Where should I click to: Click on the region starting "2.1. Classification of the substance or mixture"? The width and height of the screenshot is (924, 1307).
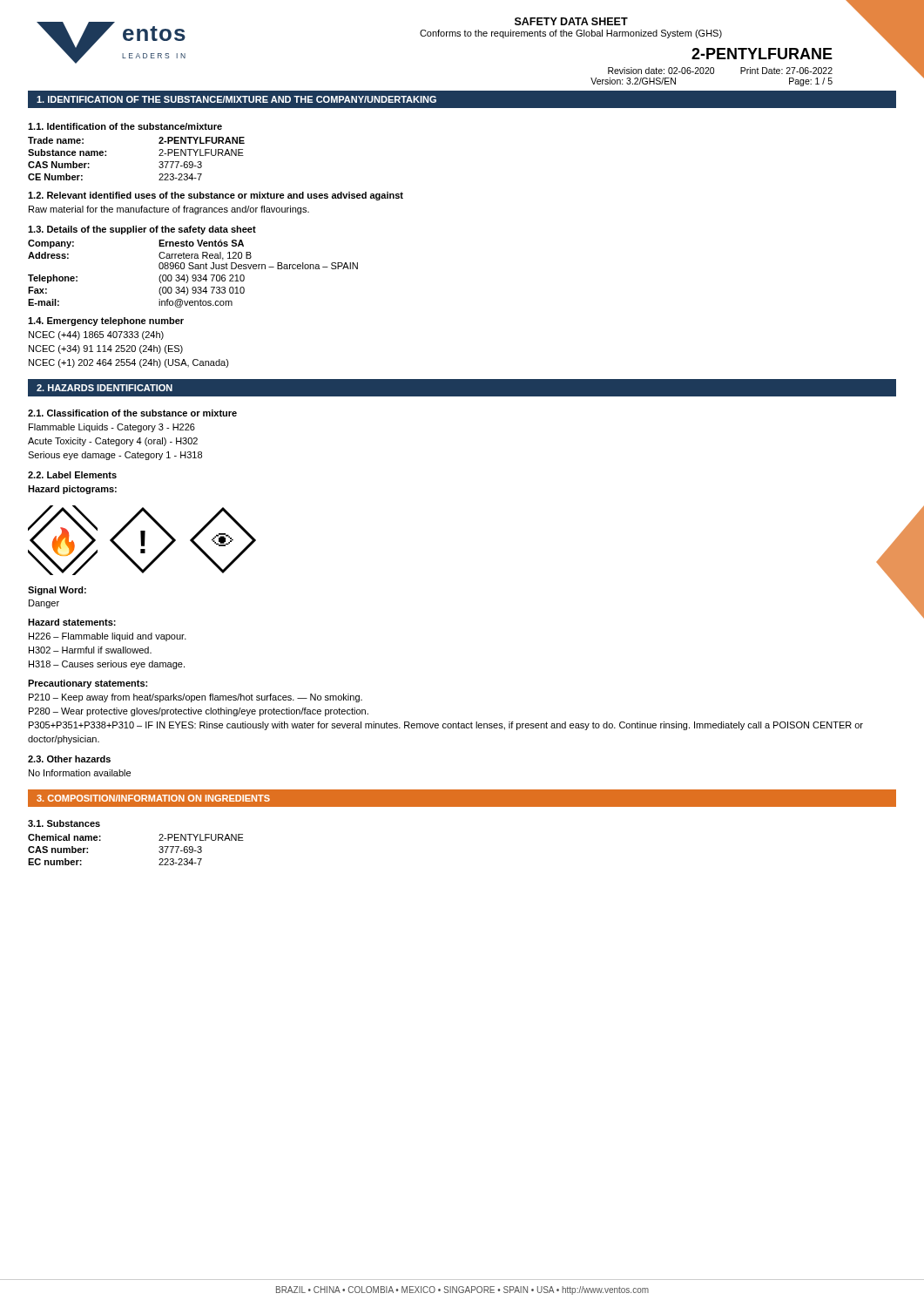click(x=133, y=413)
